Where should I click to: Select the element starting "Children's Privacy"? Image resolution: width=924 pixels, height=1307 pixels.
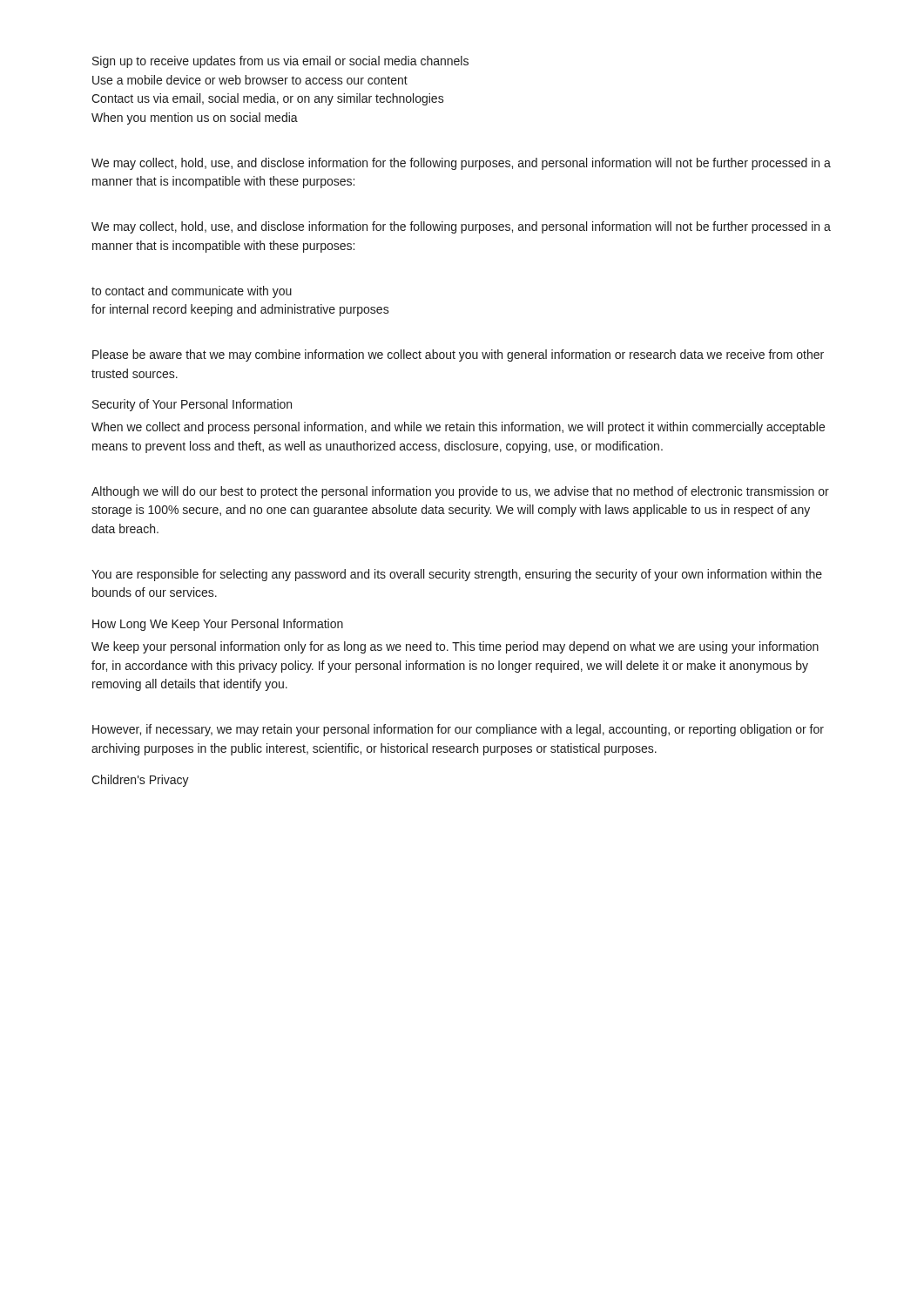pyautogui.click(x=140, y=779)
